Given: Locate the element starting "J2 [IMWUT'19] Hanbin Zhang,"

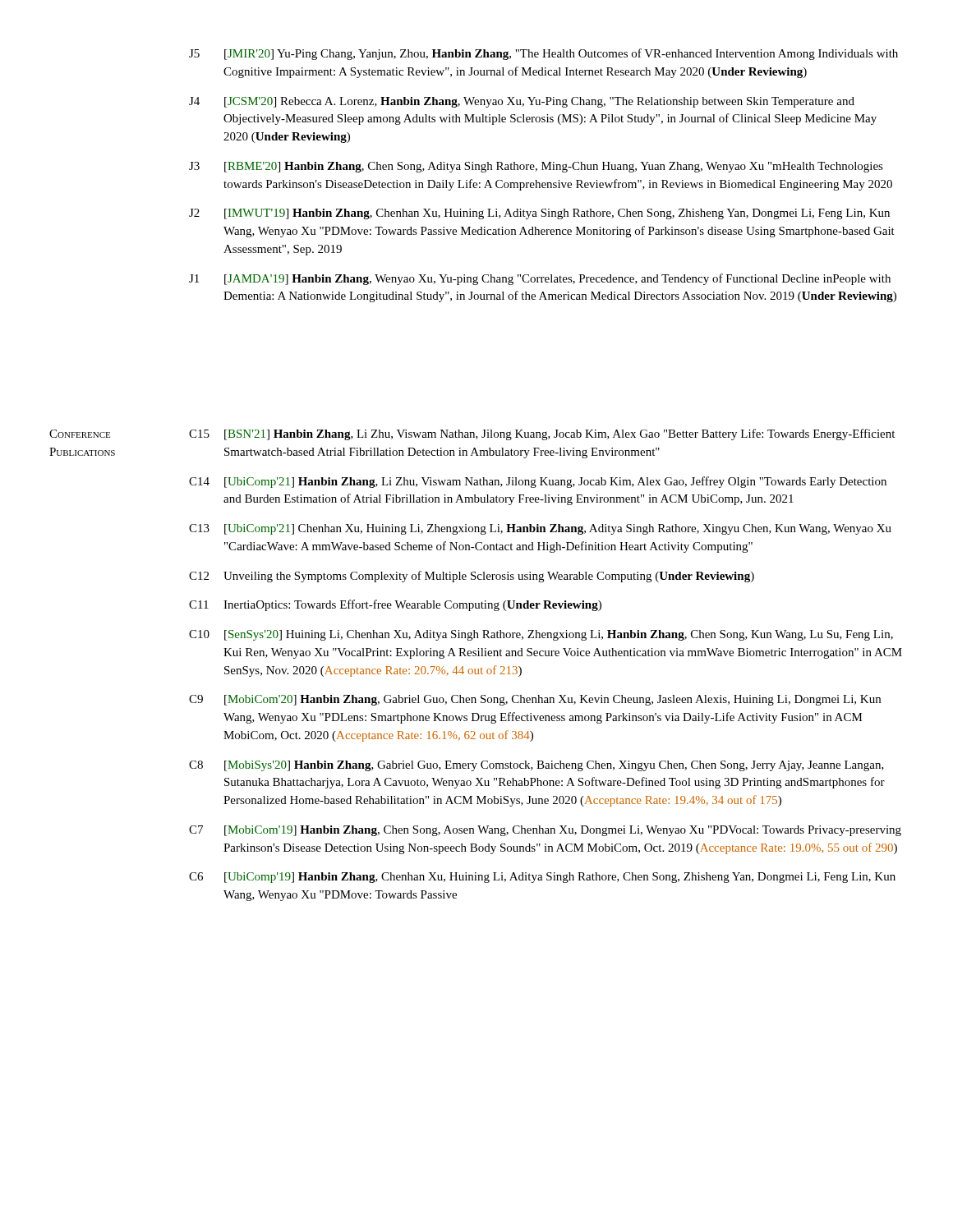Looking at the screenshot, I should pyautogui.click(x=546, y=232).
